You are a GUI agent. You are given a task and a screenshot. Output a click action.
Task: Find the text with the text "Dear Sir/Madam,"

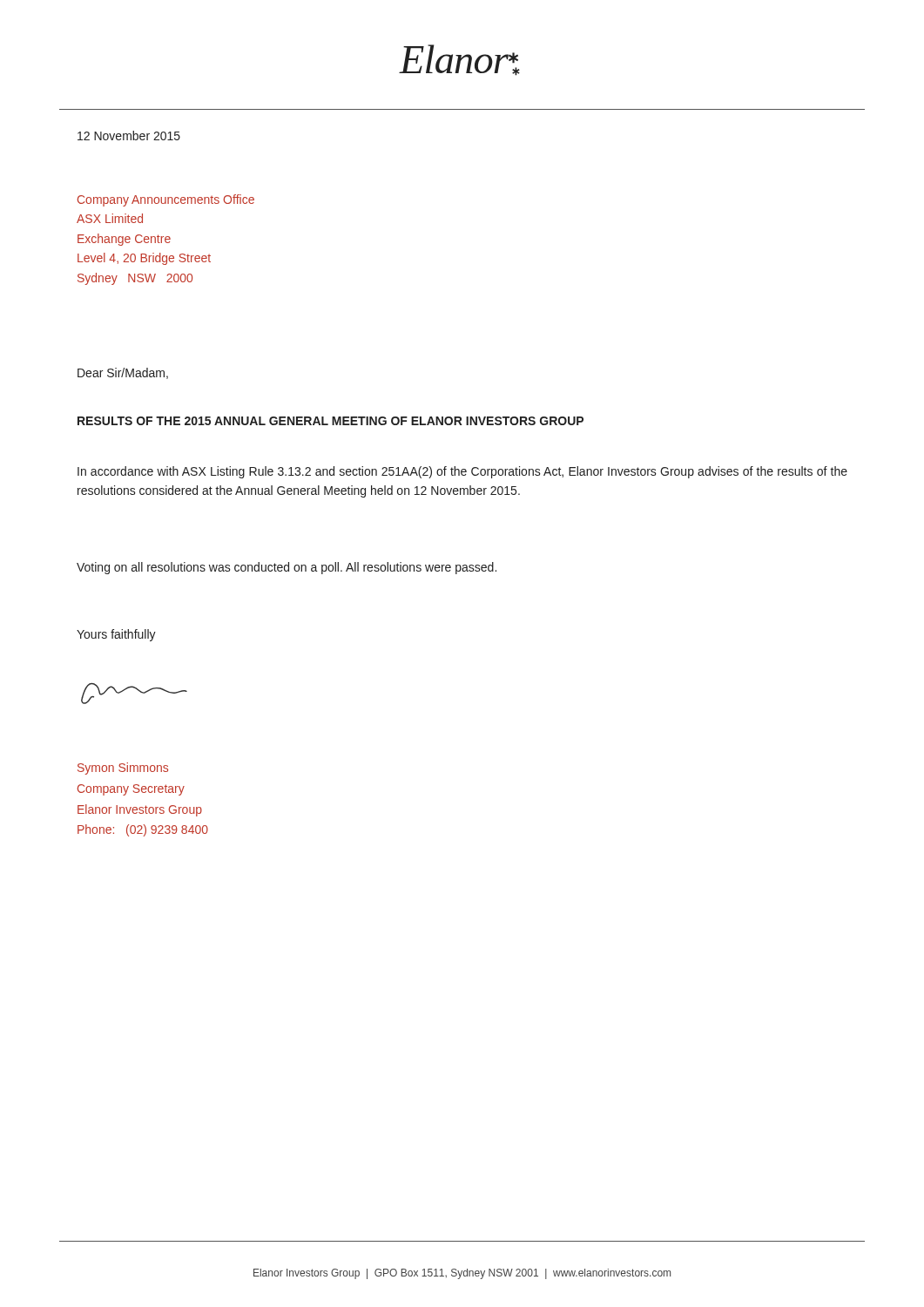point(123,373)
